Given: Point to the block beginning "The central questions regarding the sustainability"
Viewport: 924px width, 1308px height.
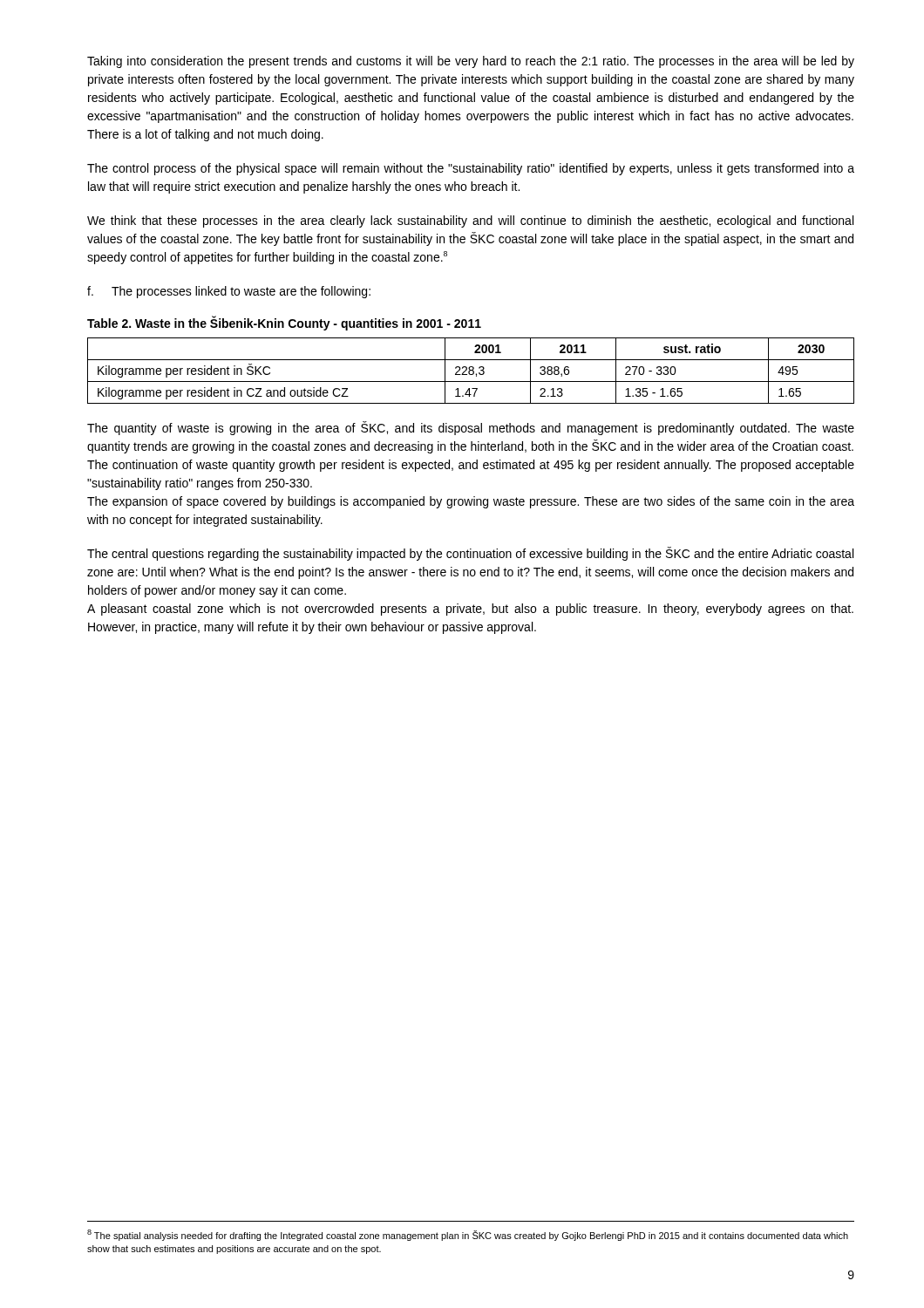Looking at the screenshot, I should point(470,554).
